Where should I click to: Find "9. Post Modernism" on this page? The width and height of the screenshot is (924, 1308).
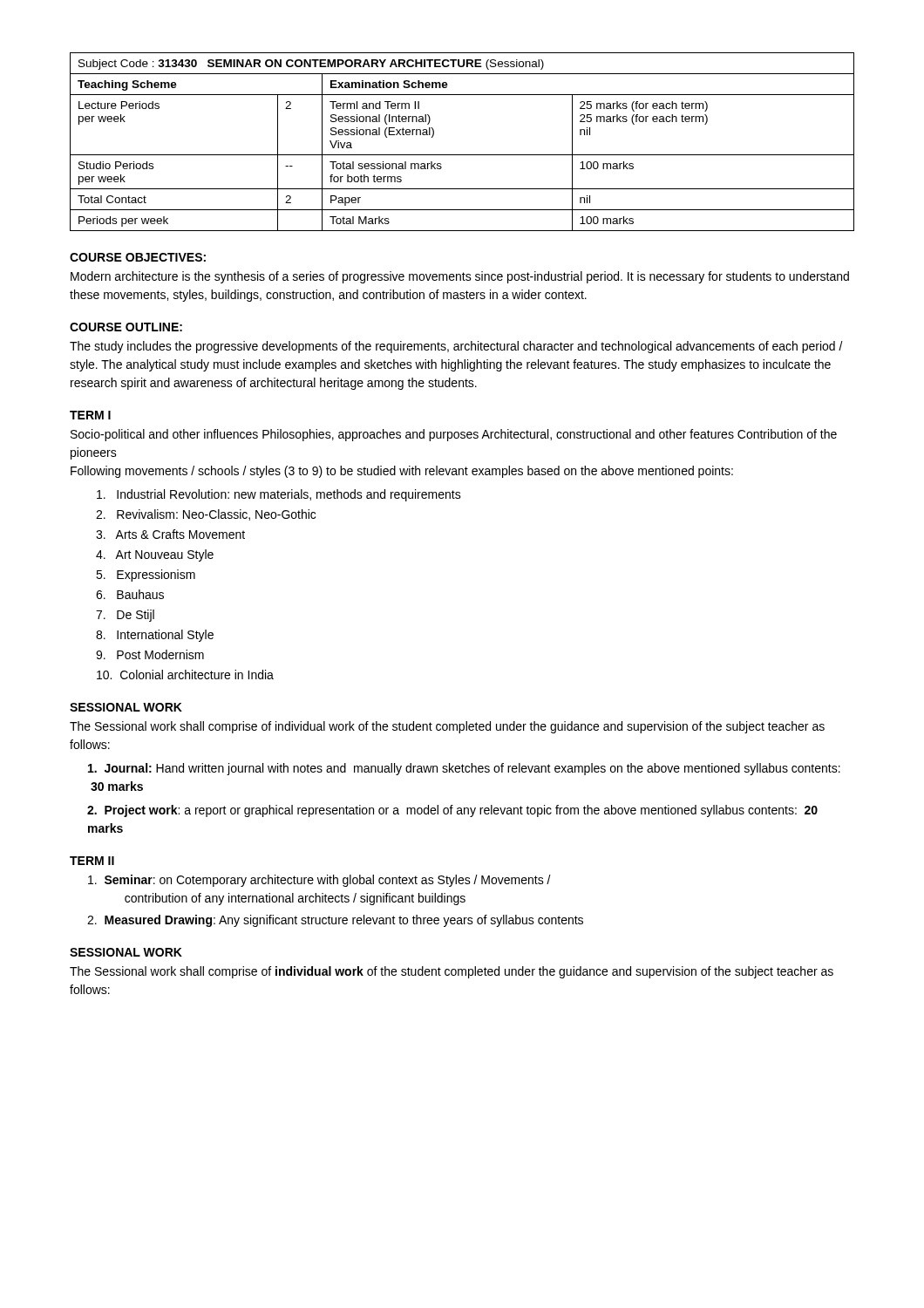click(150, 655)
